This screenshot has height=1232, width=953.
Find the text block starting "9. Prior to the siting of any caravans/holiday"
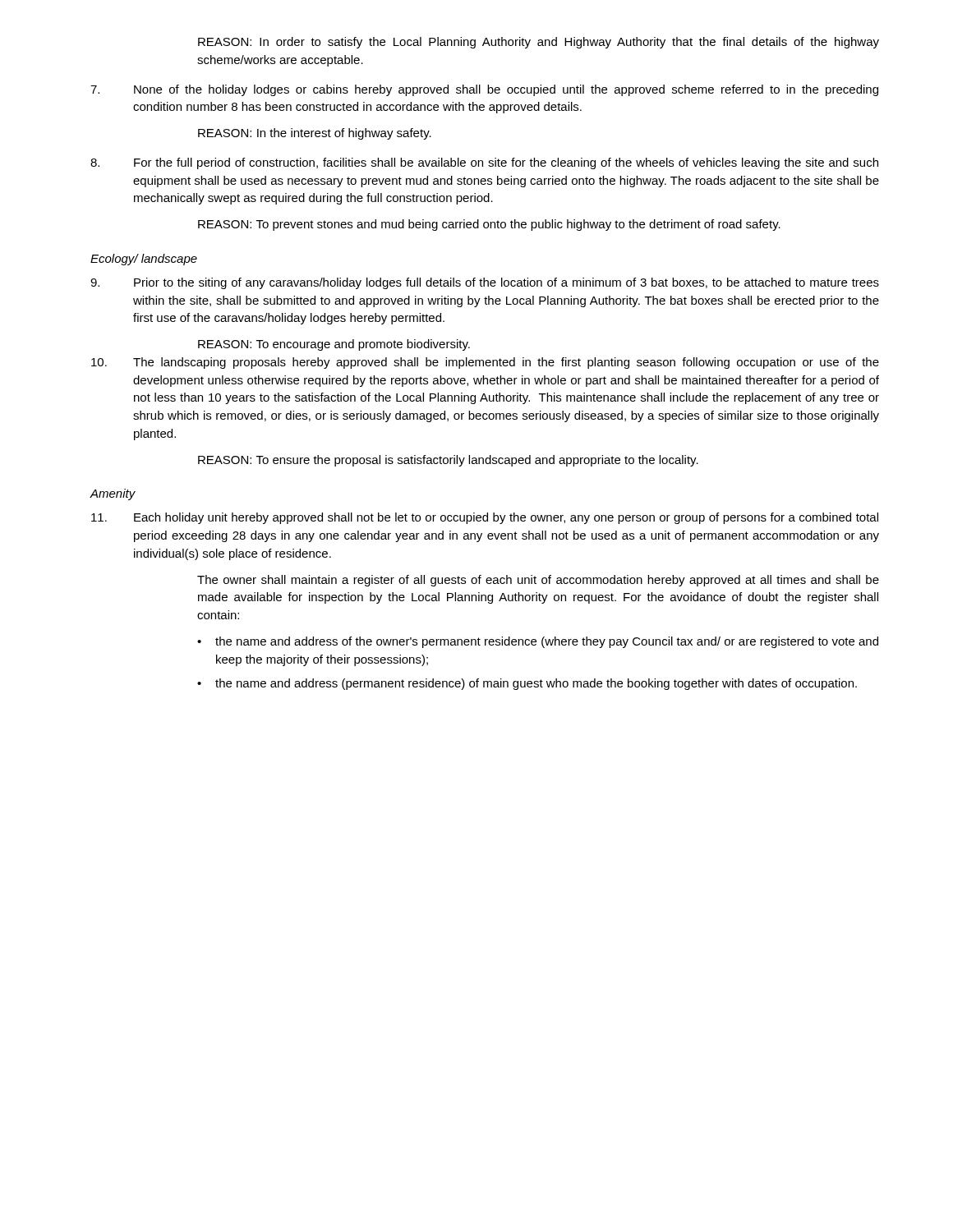485,300
